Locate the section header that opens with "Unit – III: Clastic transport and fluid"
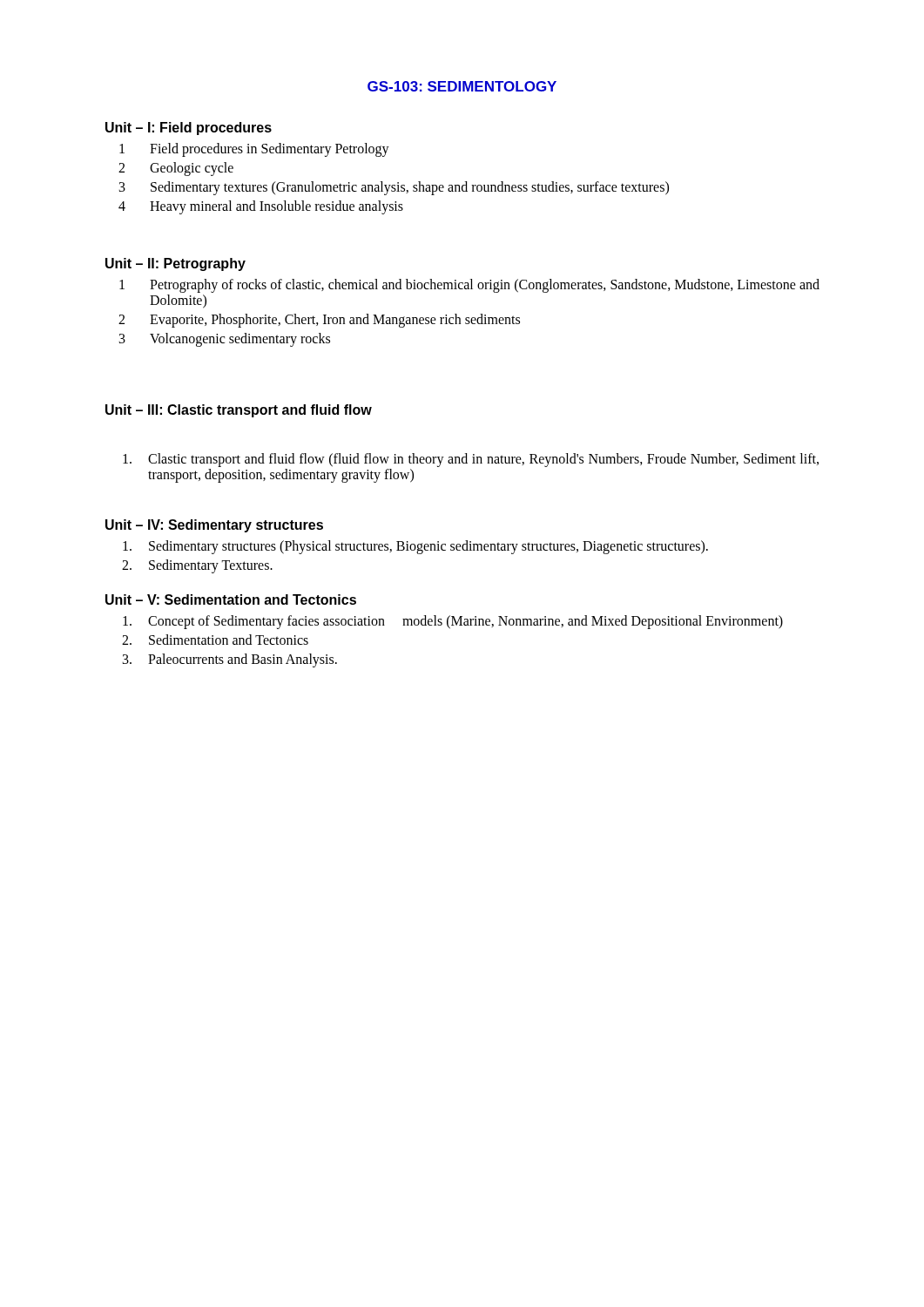This screenshot has height=1307, width=924. [238, 410]
